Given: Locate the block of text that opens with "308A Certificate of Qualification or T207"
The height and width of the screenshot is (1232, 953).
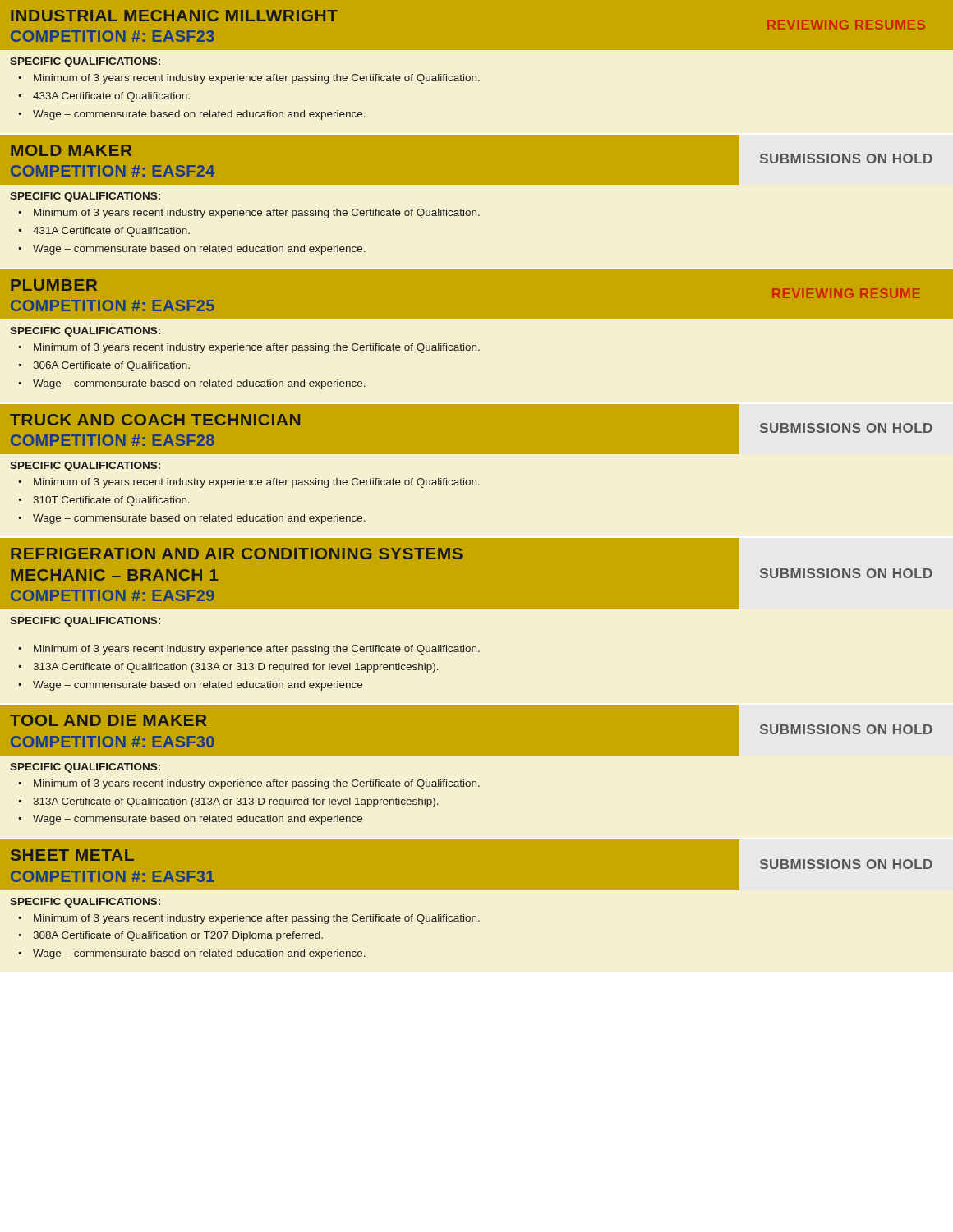Looking at the screenshot, I should [178, 935].
